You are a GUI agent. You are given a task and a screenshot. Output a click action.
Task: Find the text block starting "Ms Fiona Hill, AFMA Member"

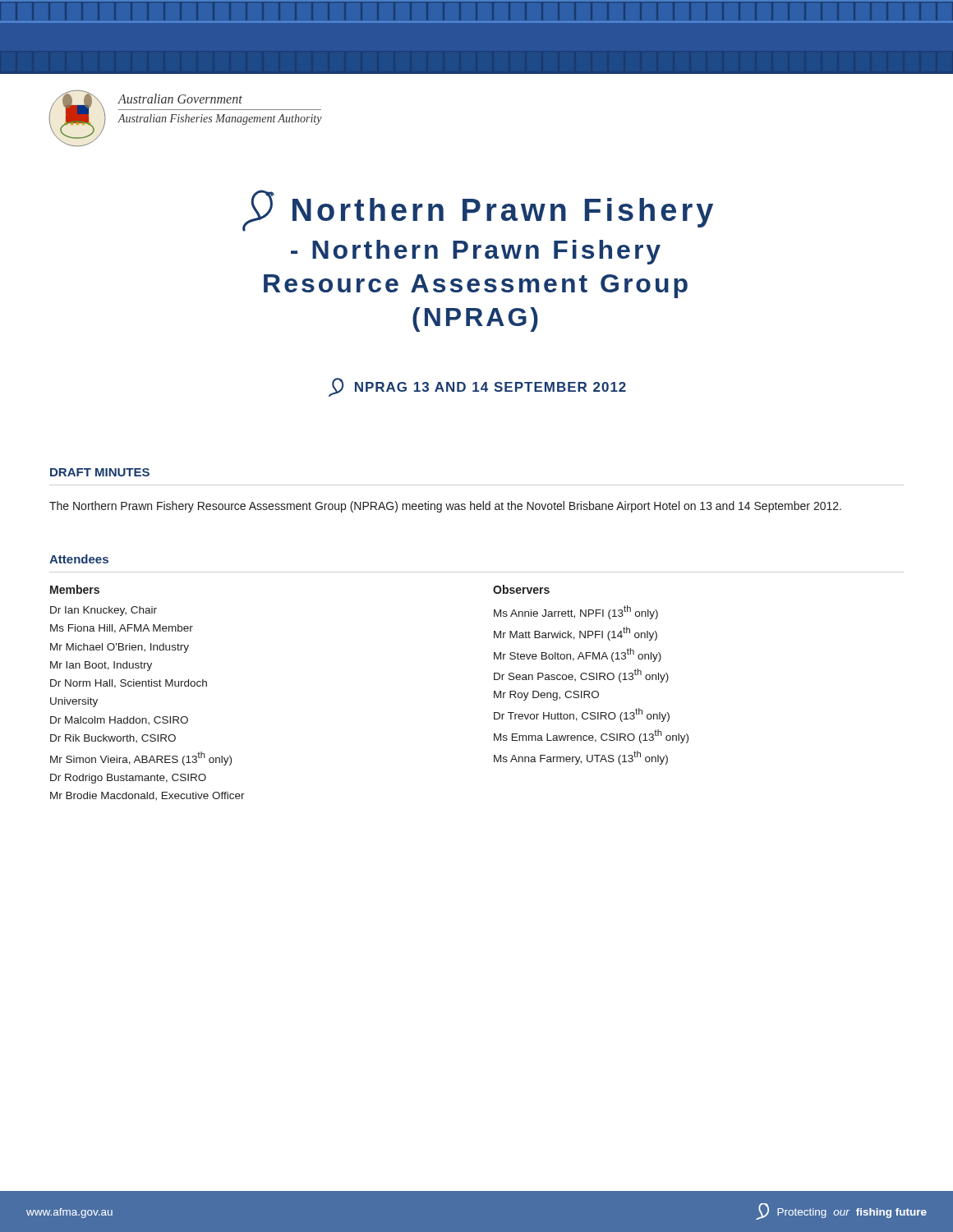click(x=121, y=628)
